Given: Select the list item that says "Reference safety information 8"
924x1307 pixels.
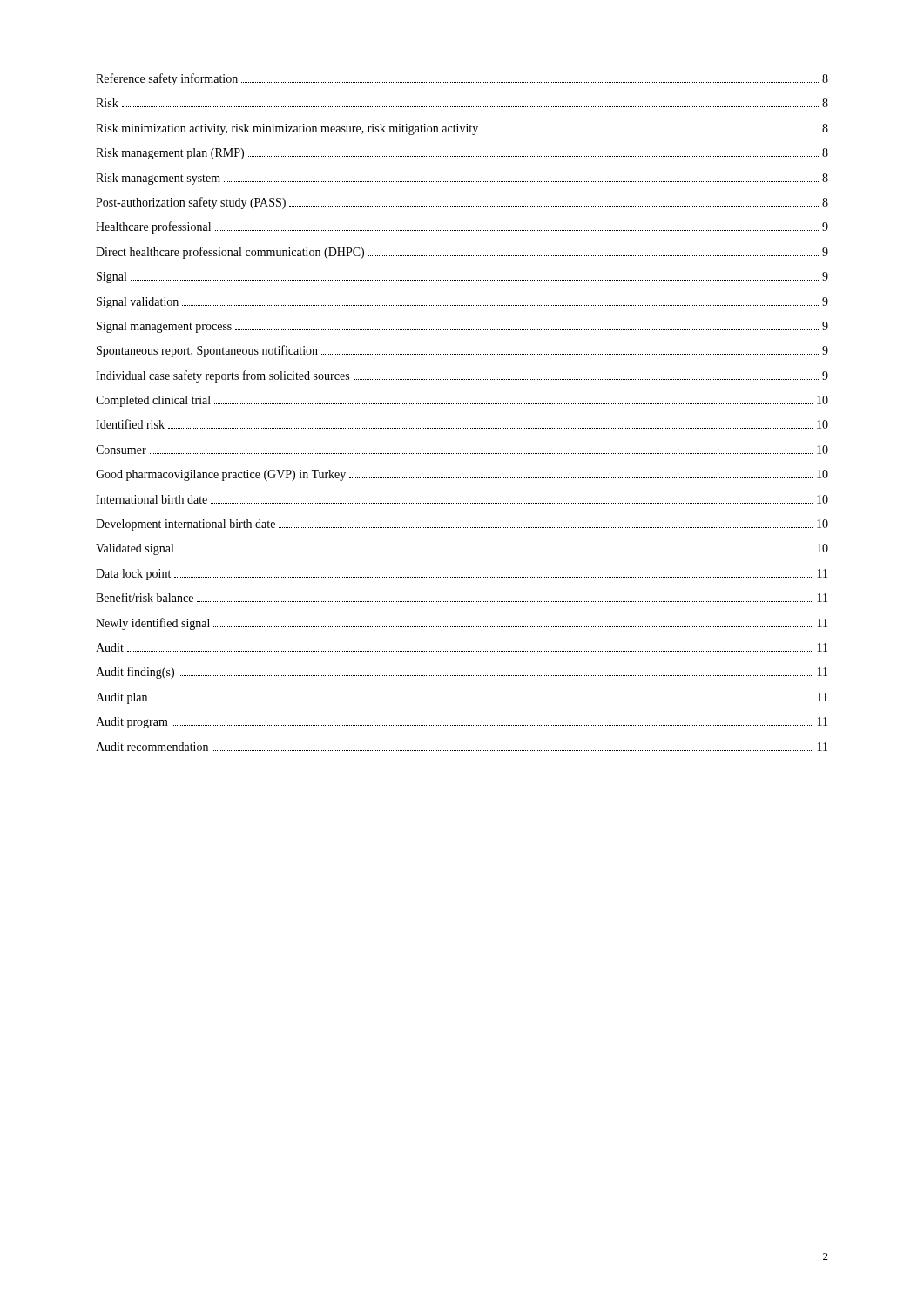Looking at the screenshot, I should 462,79.
